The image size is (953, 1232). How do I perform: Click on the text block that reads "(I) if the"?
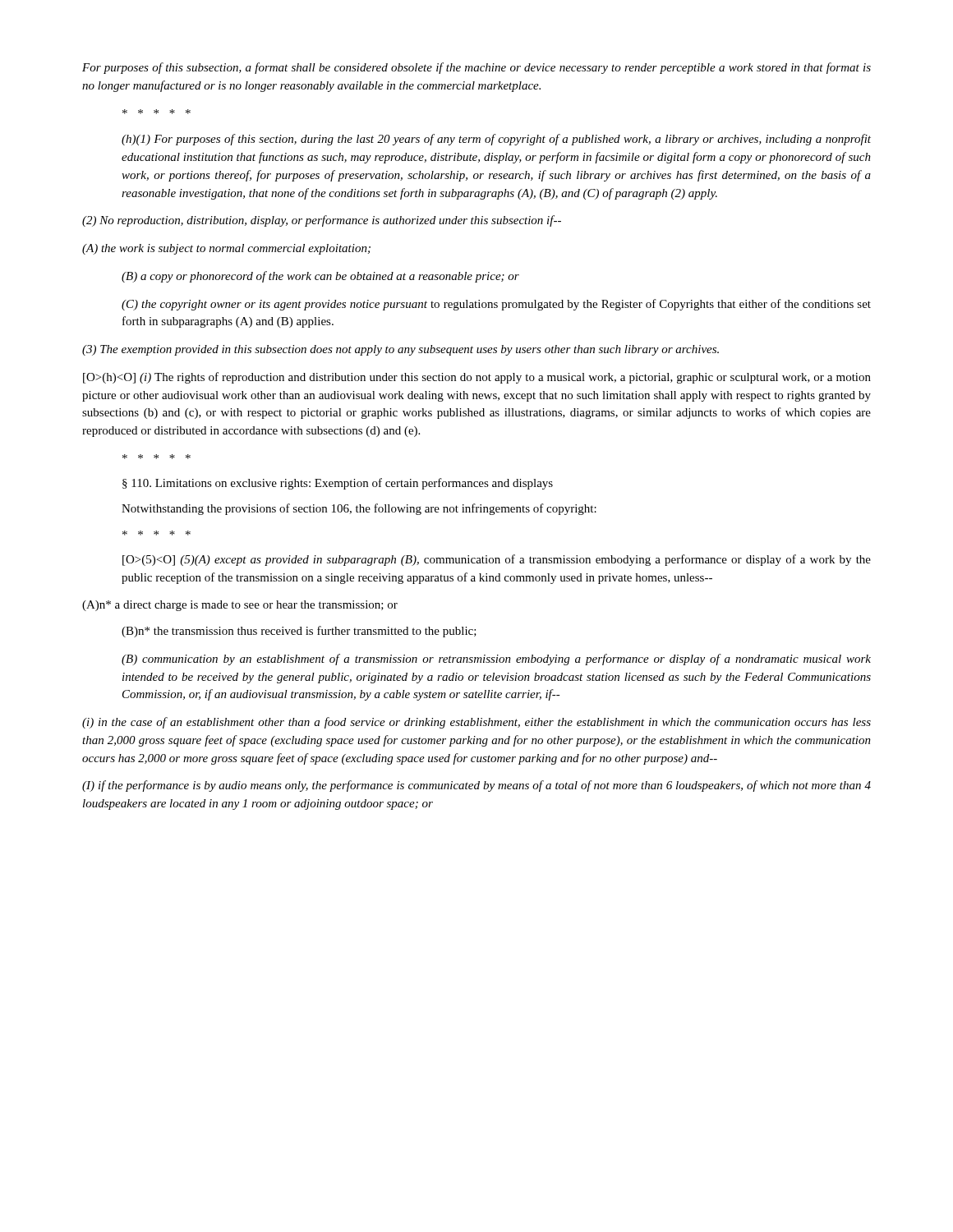(x=476, y=795)
